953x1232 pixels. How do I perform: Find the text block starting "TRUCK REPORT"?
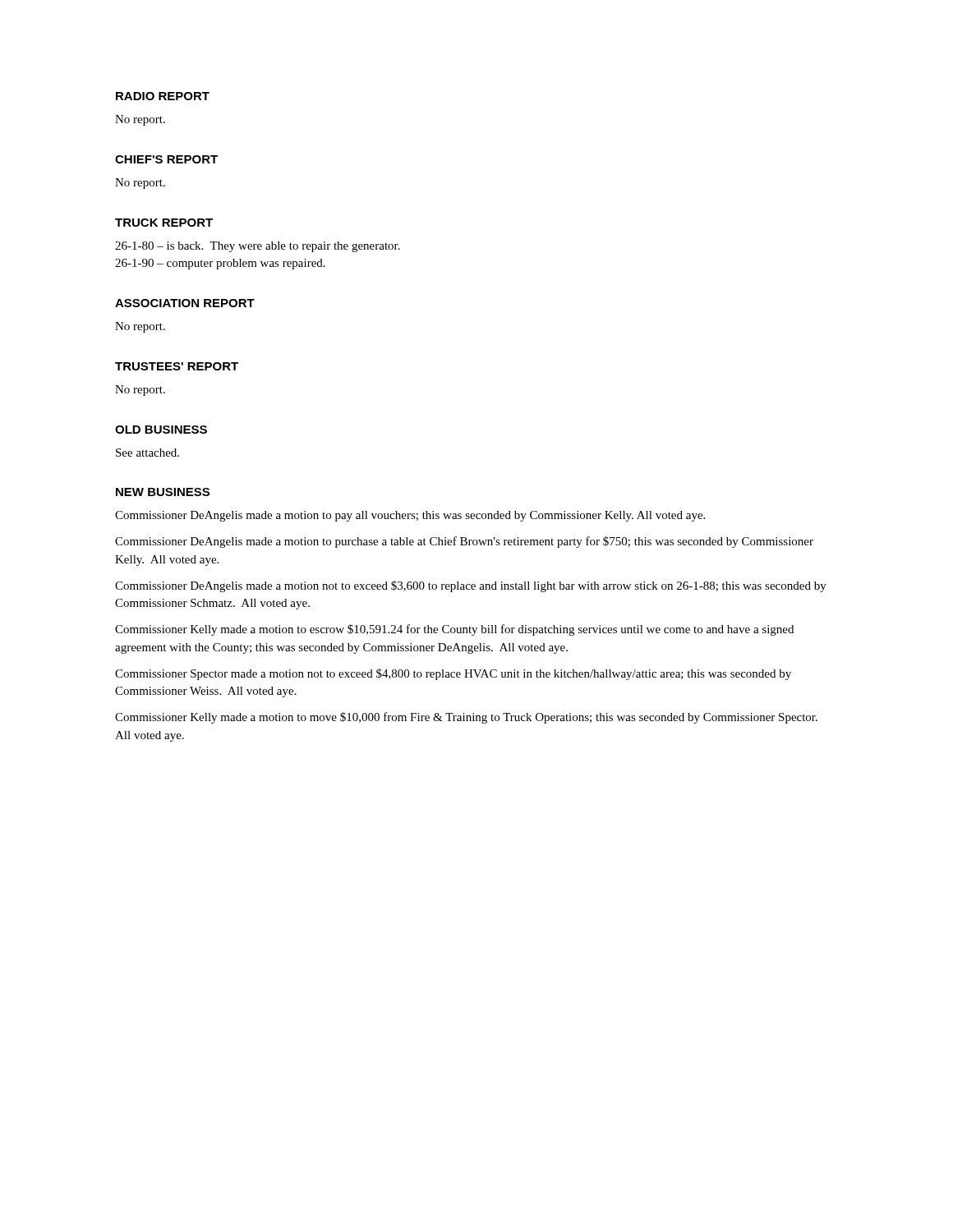pyautogui.click(x=164, y=222)
